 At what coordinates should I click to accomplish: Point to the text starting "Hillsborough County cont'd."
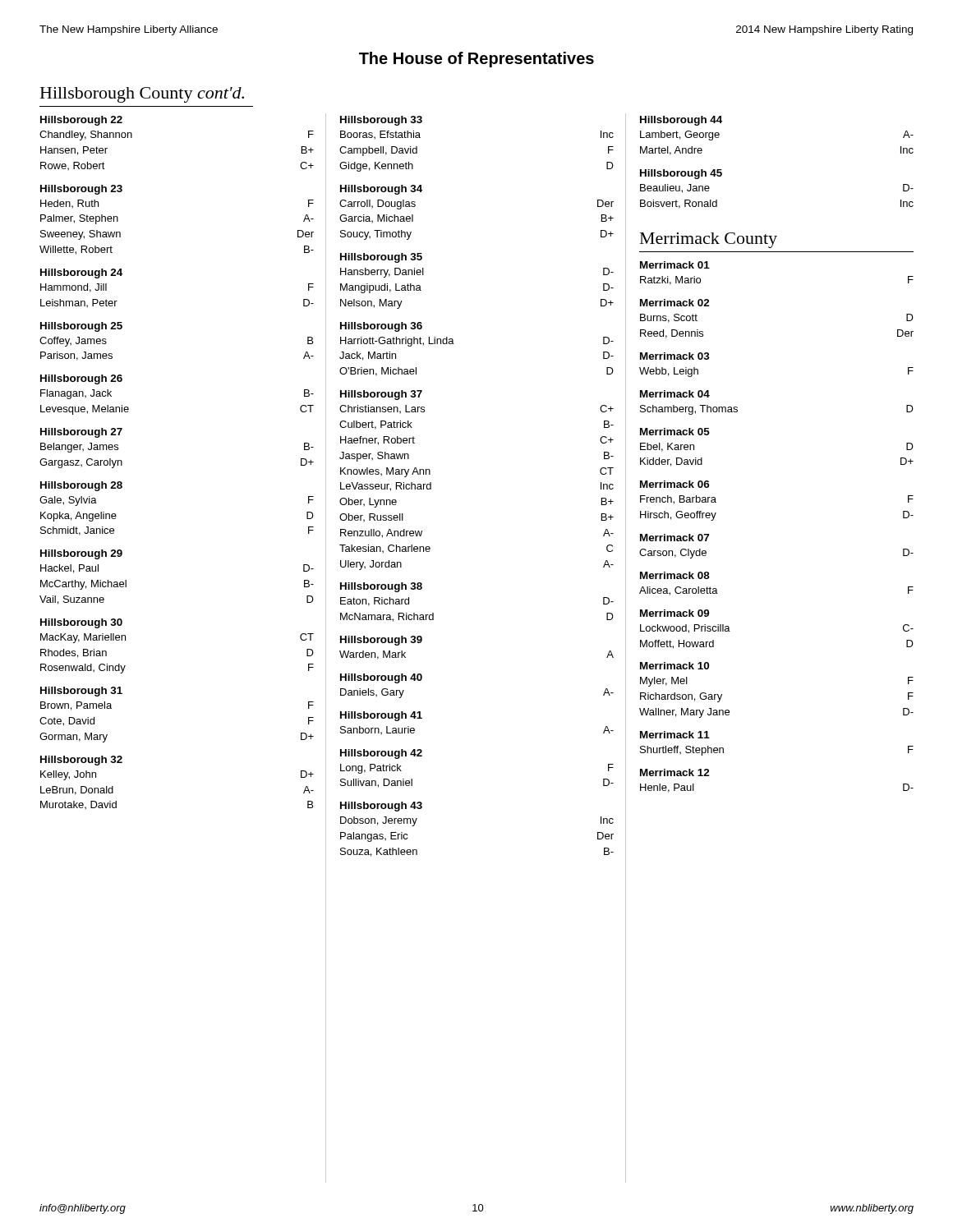143,92
